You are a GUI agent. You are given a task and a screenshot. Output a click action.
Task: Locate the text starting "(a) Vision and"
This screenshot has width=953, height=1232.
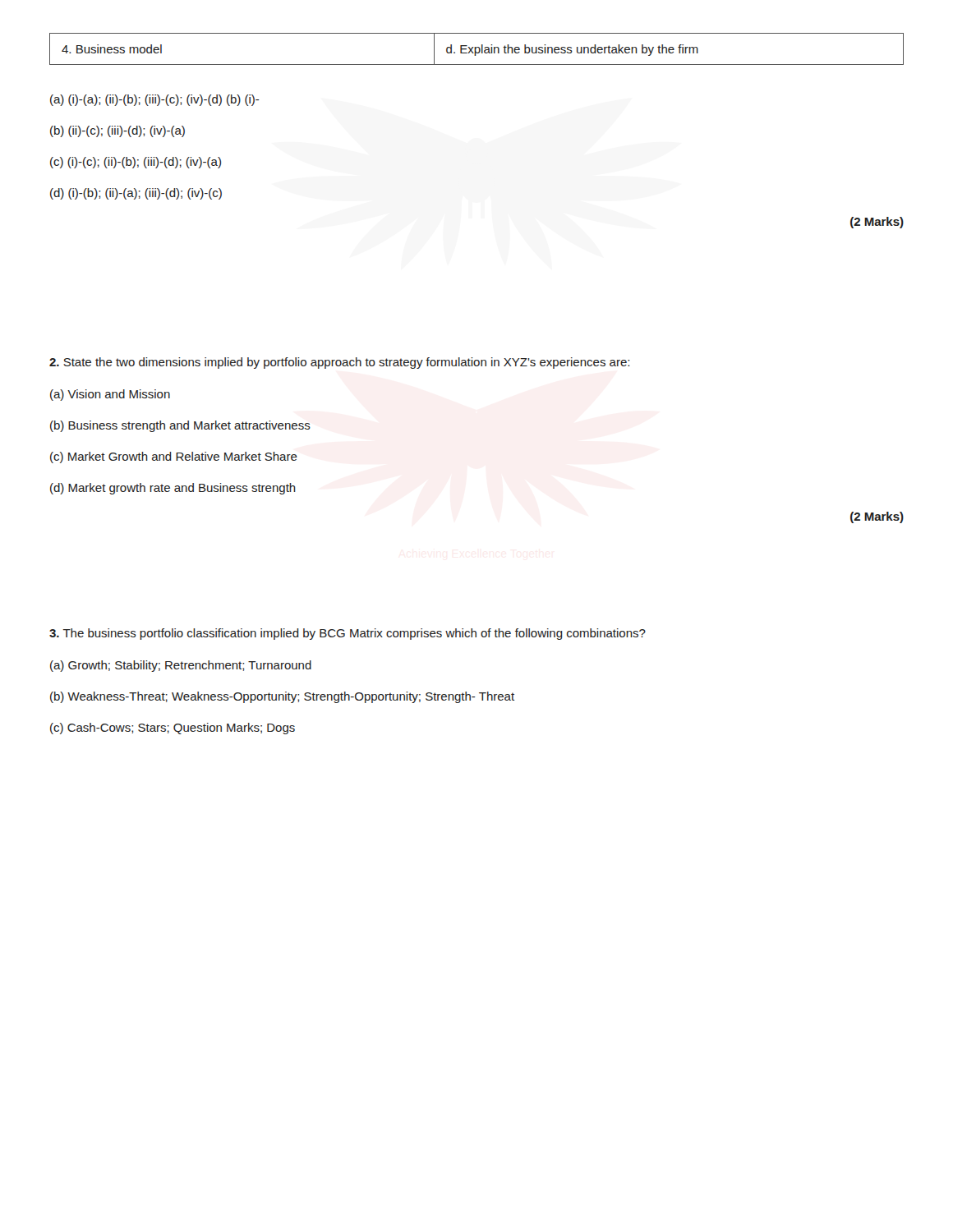110,394
